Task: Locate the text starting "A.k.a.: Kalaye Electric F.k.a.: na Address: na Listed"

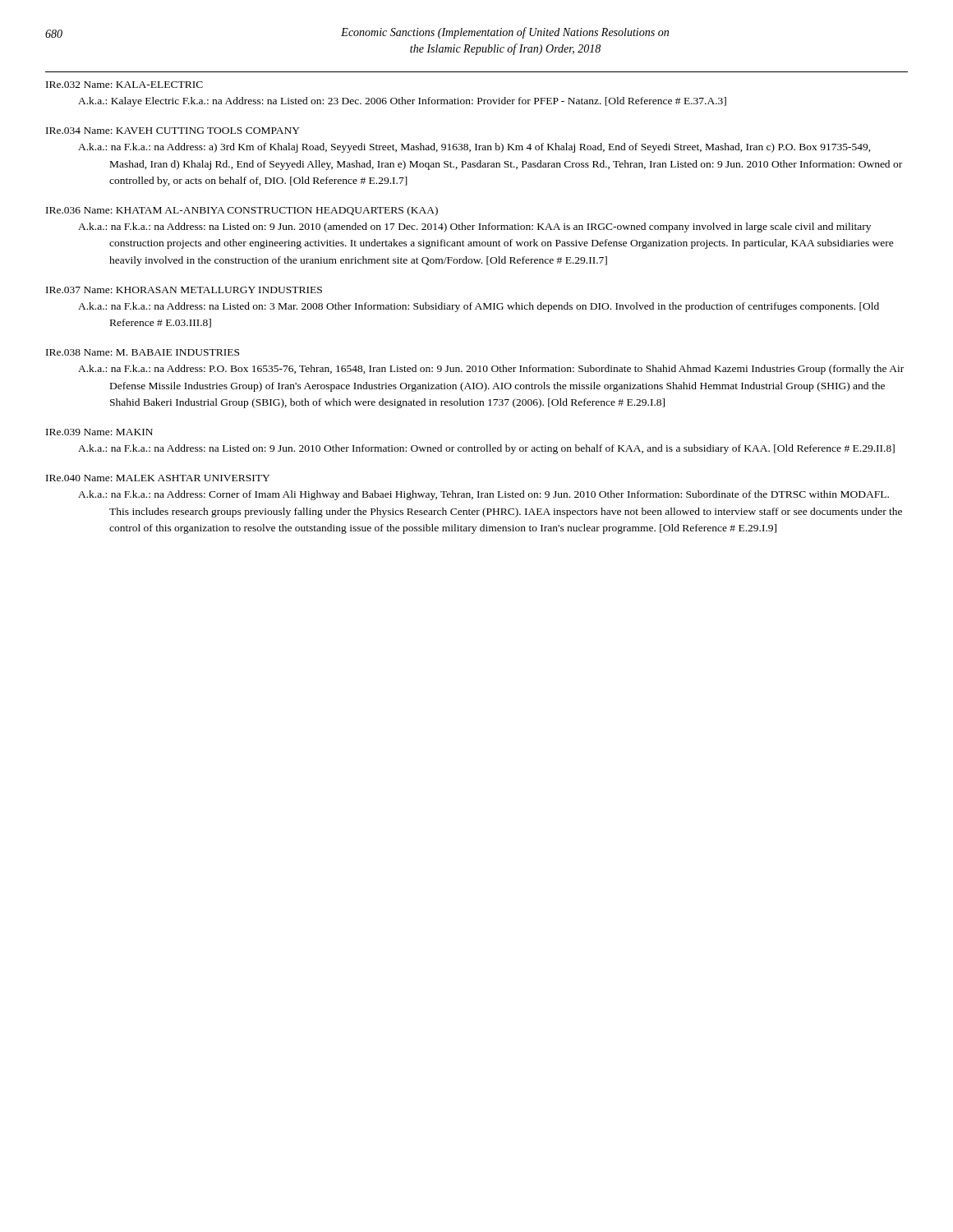Action: [x=402, y=101]
